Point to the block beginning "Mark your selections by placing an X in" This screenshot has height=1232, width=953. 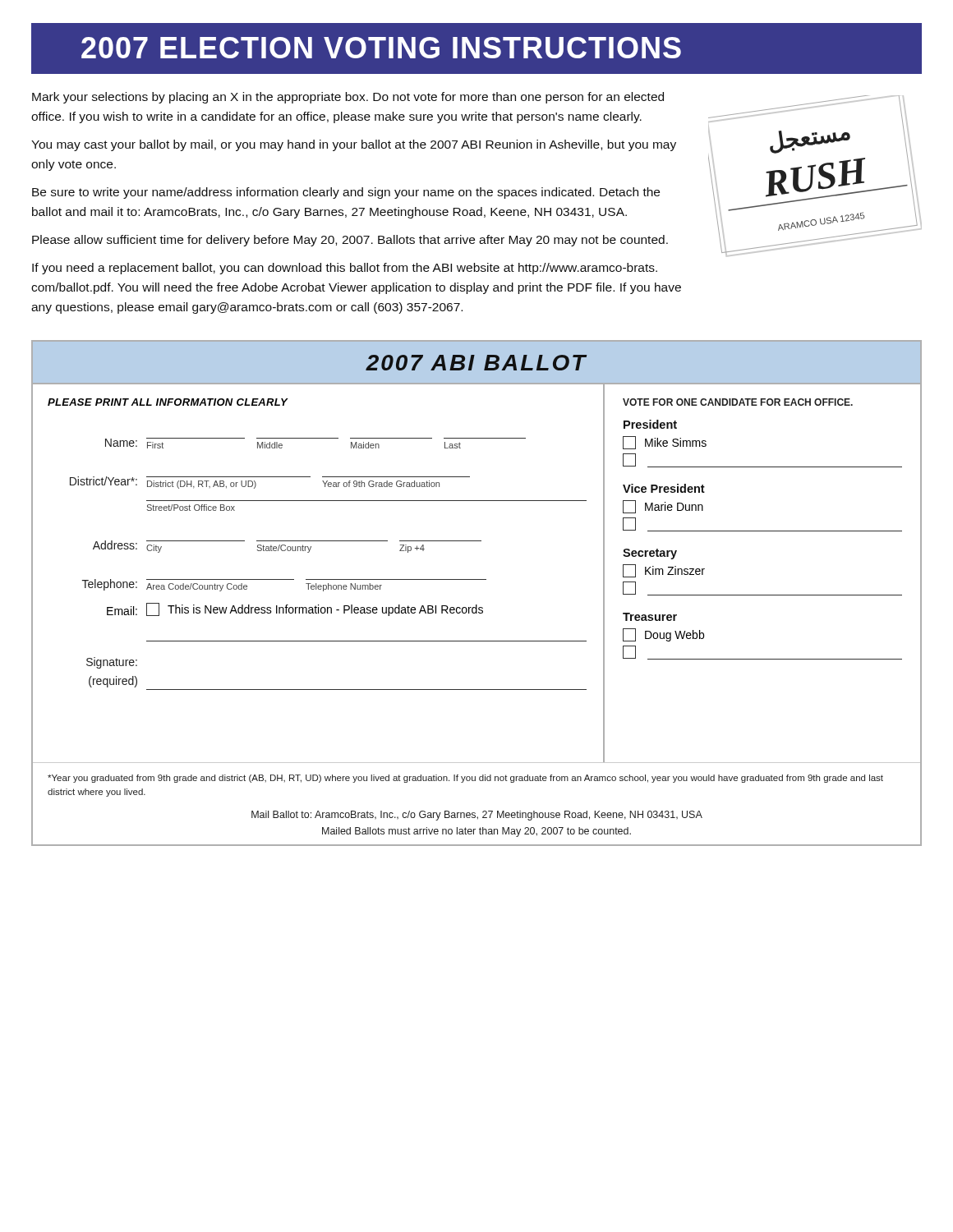[362, 202]
